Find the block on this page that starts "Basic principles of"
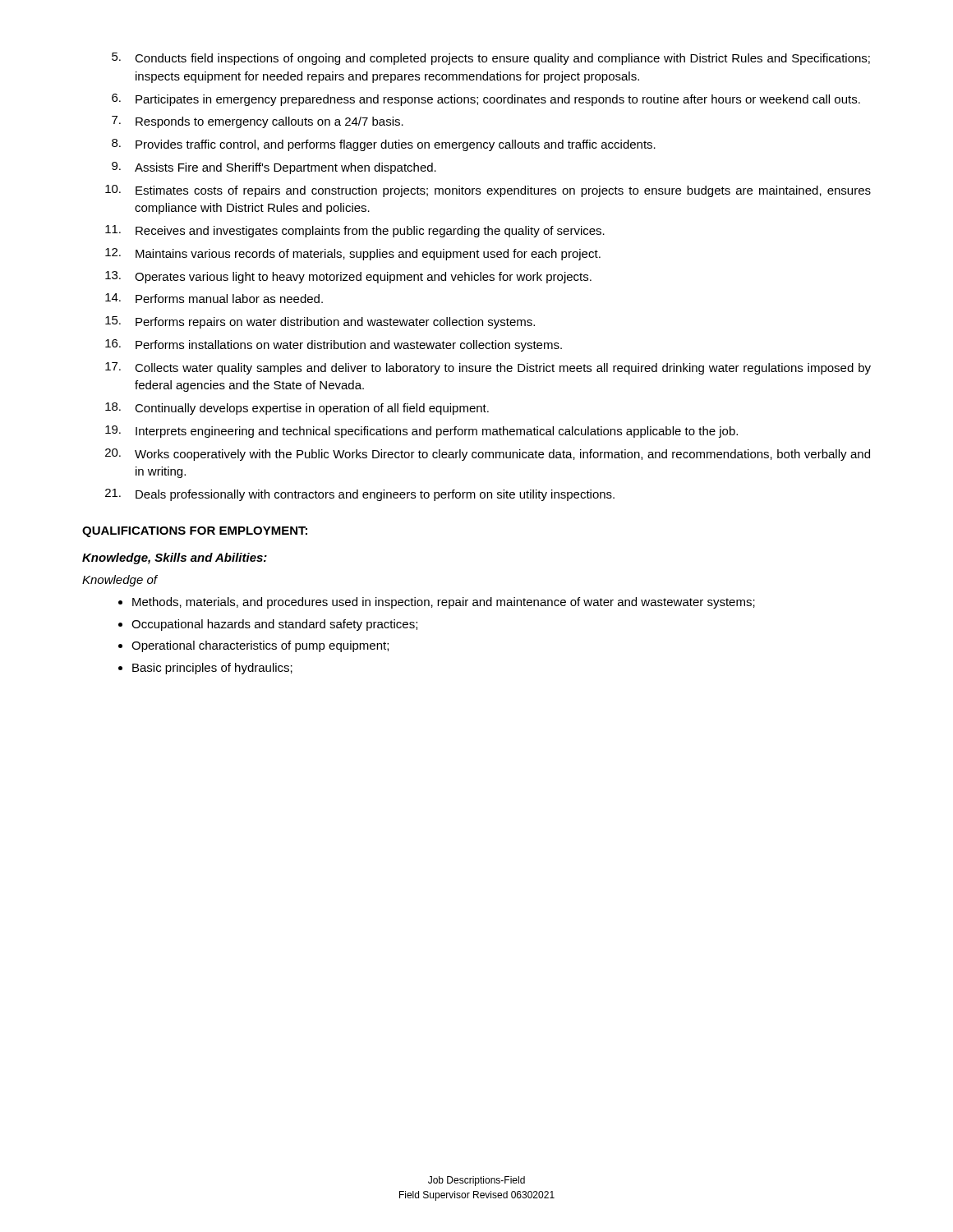Image resolution: width=953 pixels, height=1232 pixels. pos(212,667)
